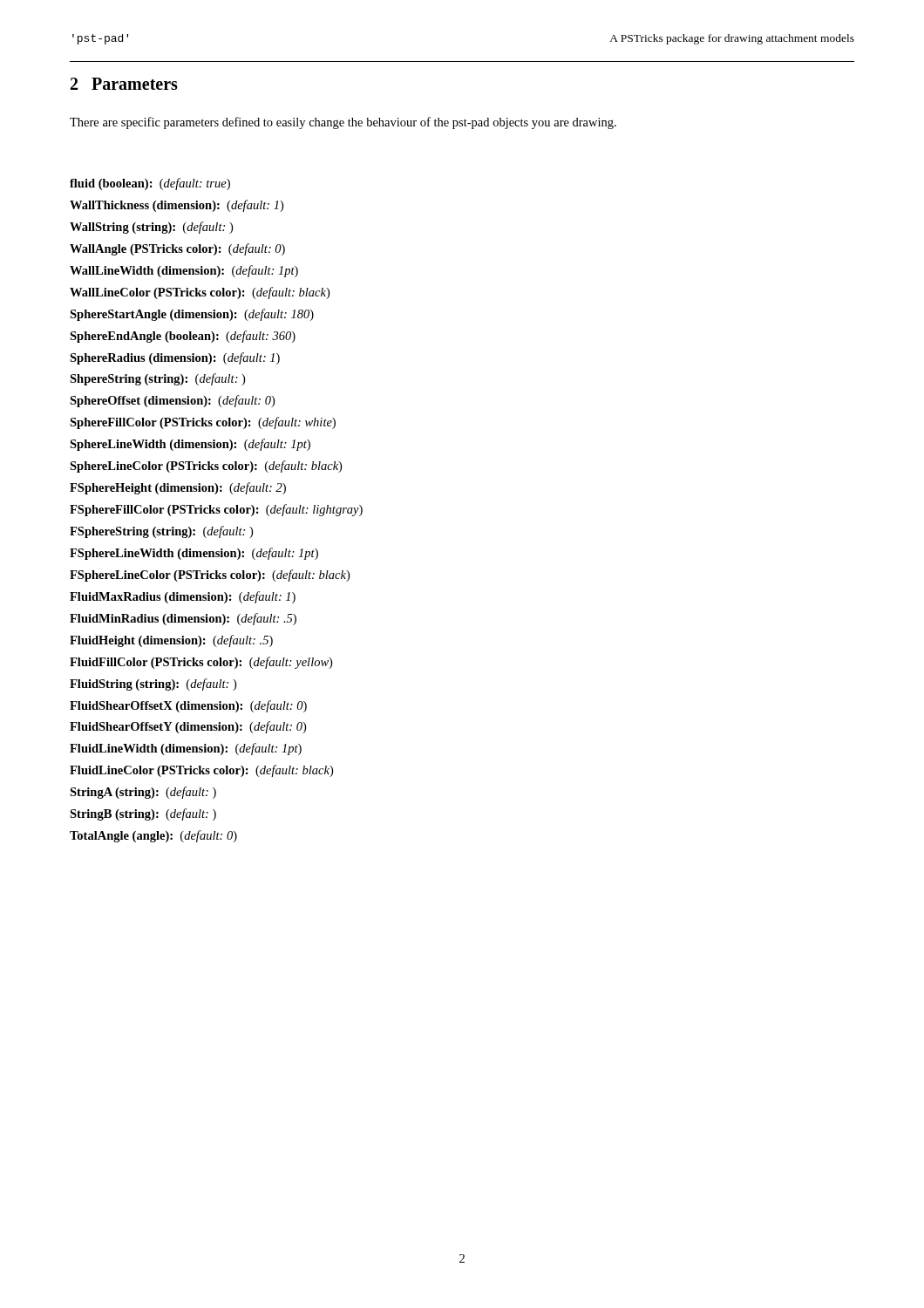Image resolution: width=924 pixels, height=1308 pixels.
Task: Point to the text starting "ShpereString (string): (default:"
Action: pyautogui.click(x=157, y=379)
